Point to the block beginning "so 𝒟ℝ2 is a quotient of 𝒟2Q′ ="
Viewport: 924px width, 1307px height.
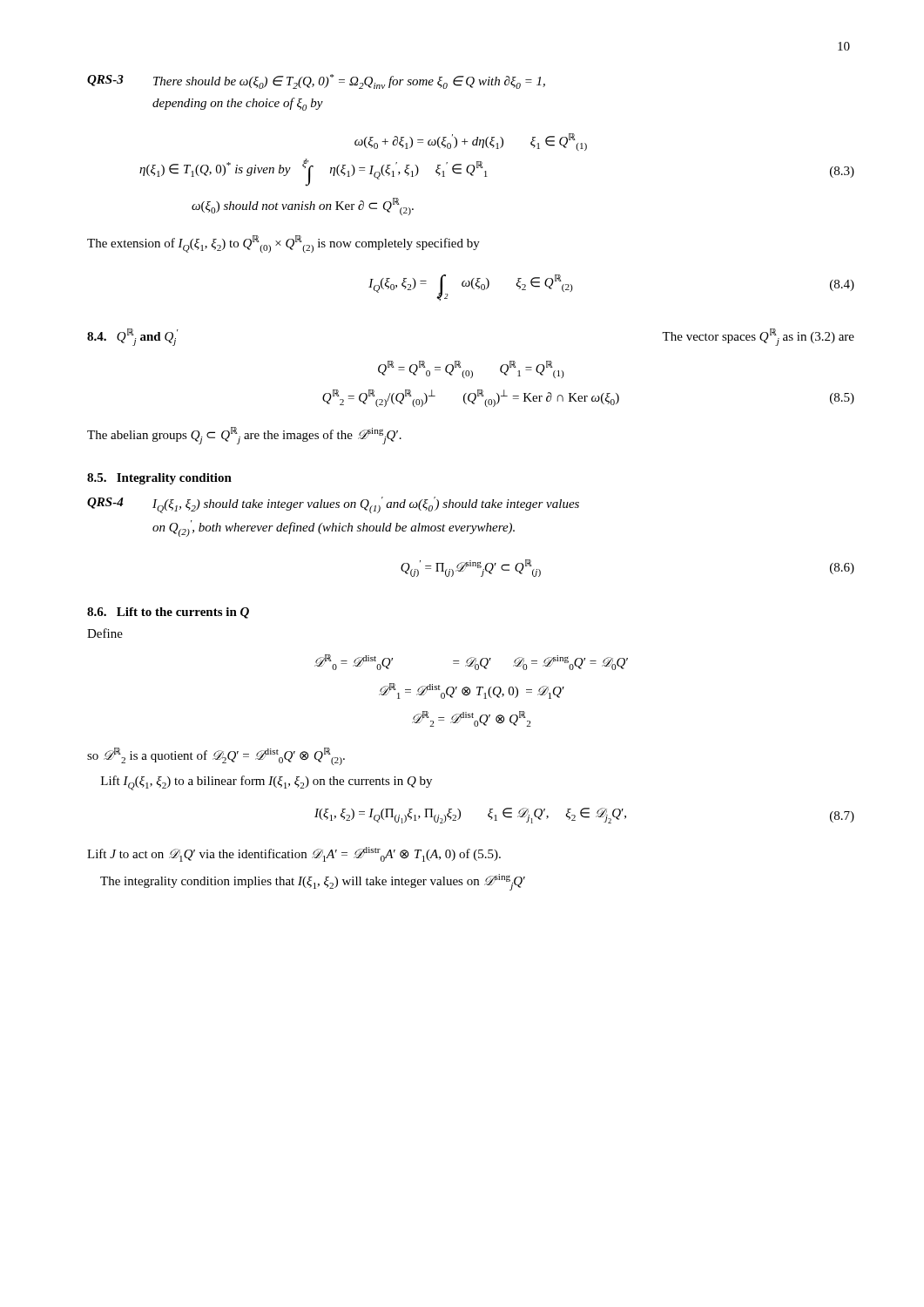(x=216, y=755)
